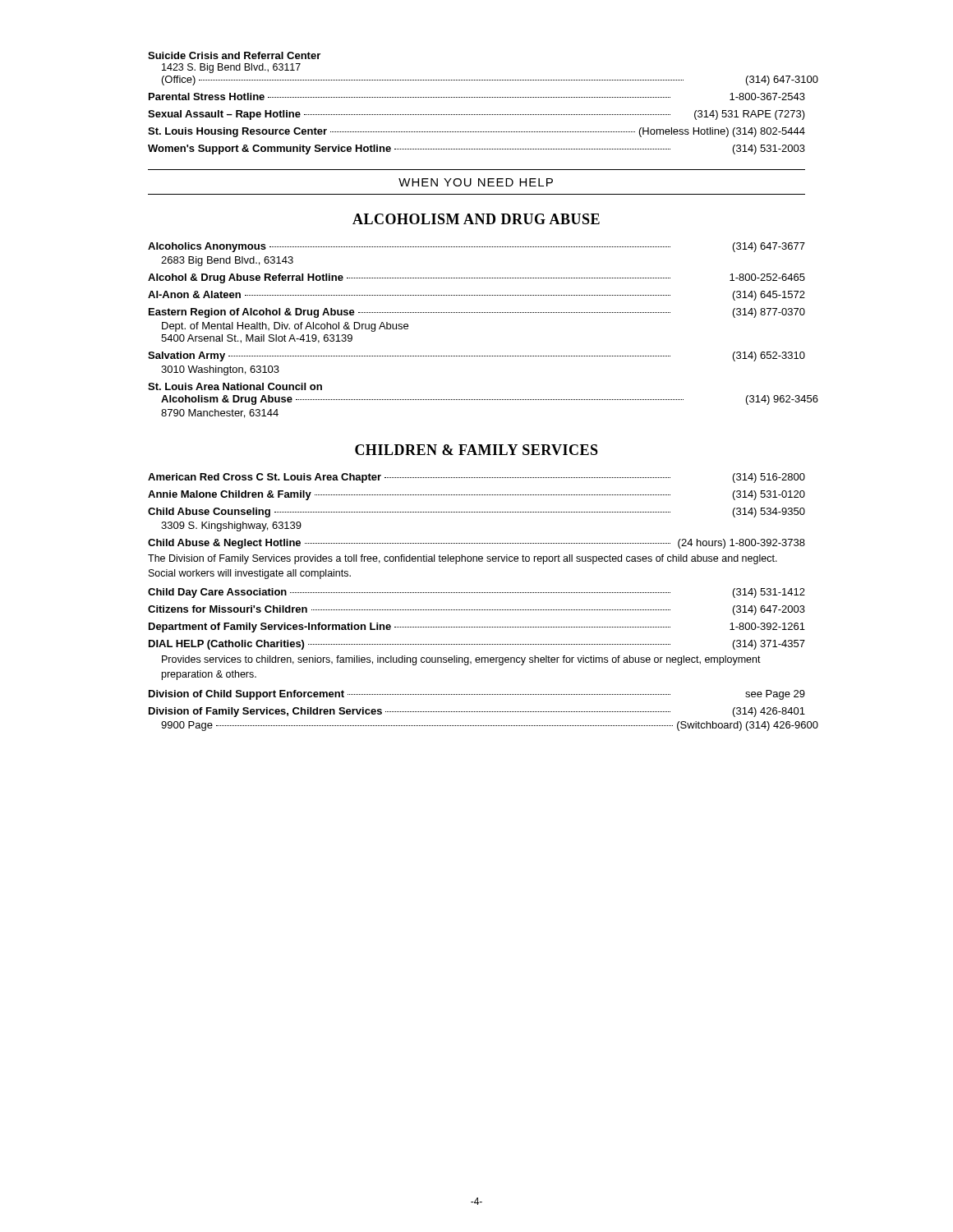Image resolution: width=953 pixels, height=1232 pixels.
Task: Where is the passage that starts "Child Day Care"?
Action: [476, 592]
